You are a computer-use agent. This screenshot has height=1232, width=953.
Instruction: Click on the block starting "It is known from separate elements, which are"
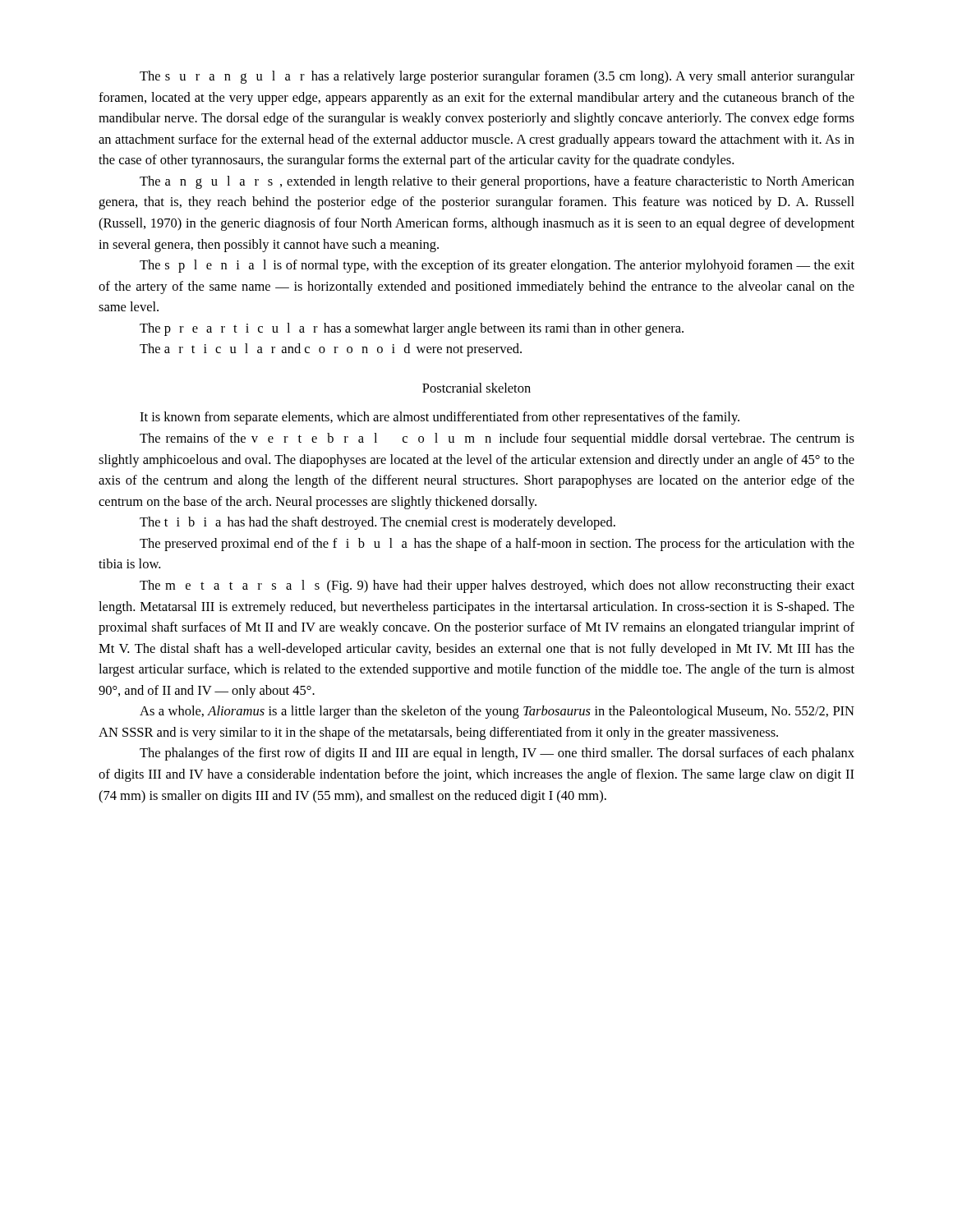click(x=476, y=417)
